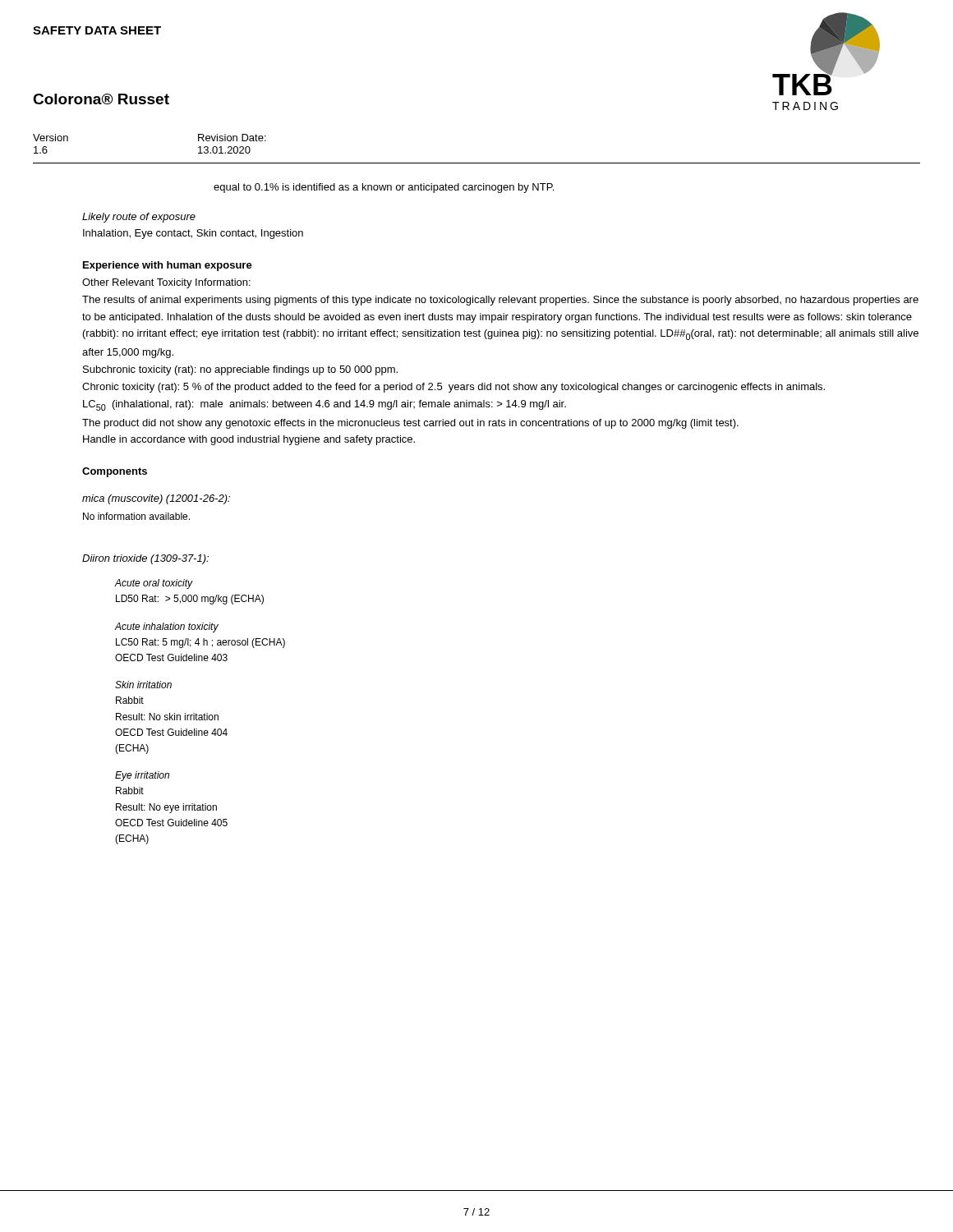Locate the element starting "equal to 0.1% is identified as a known"
Image resolution: width=953 pixels, height=1232 pixels.
[384, 187]
